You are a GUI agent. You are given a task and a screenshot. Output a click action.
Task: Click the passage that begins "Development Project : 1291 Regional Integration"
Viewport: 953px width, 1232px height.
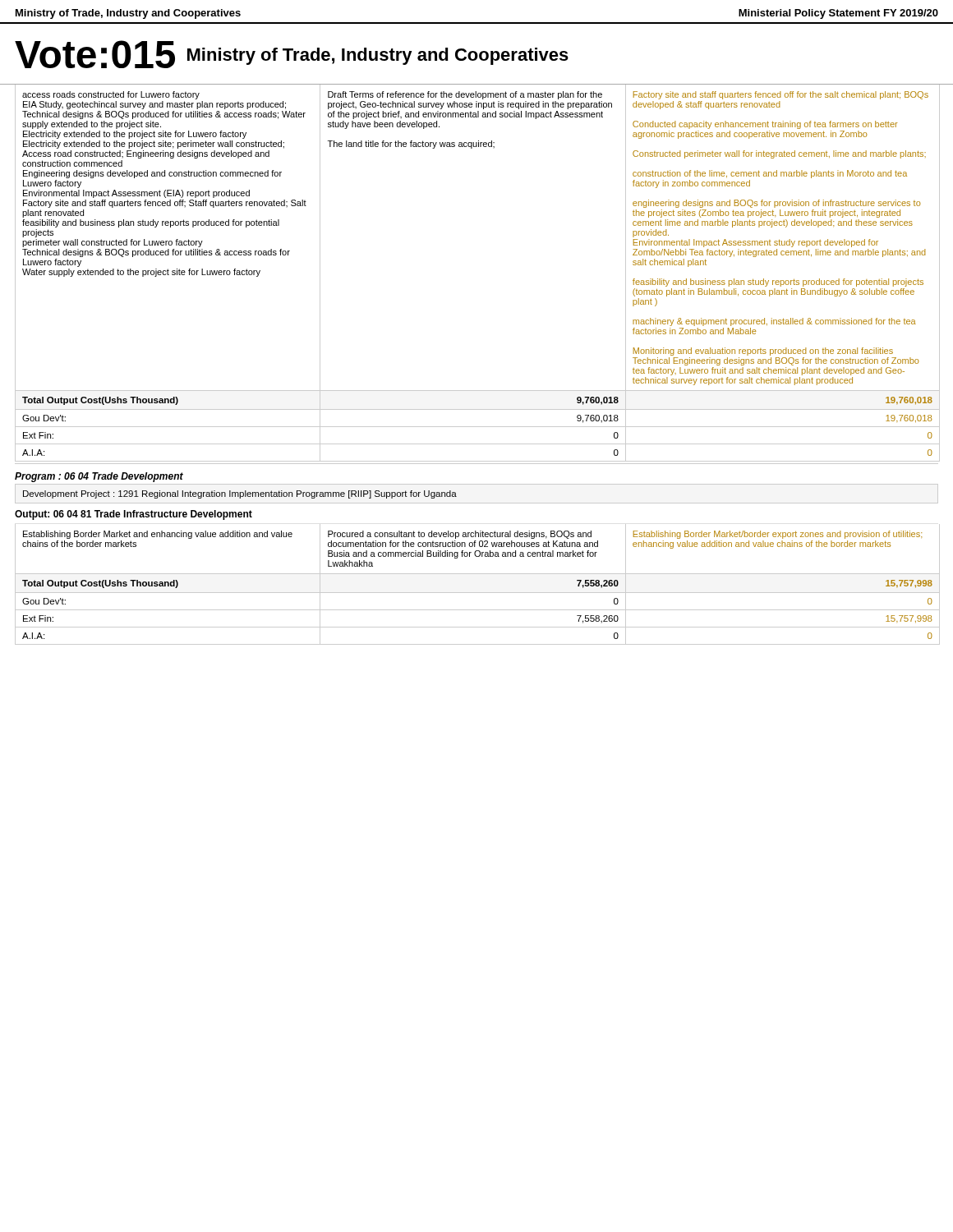click(x=239, y=494)
